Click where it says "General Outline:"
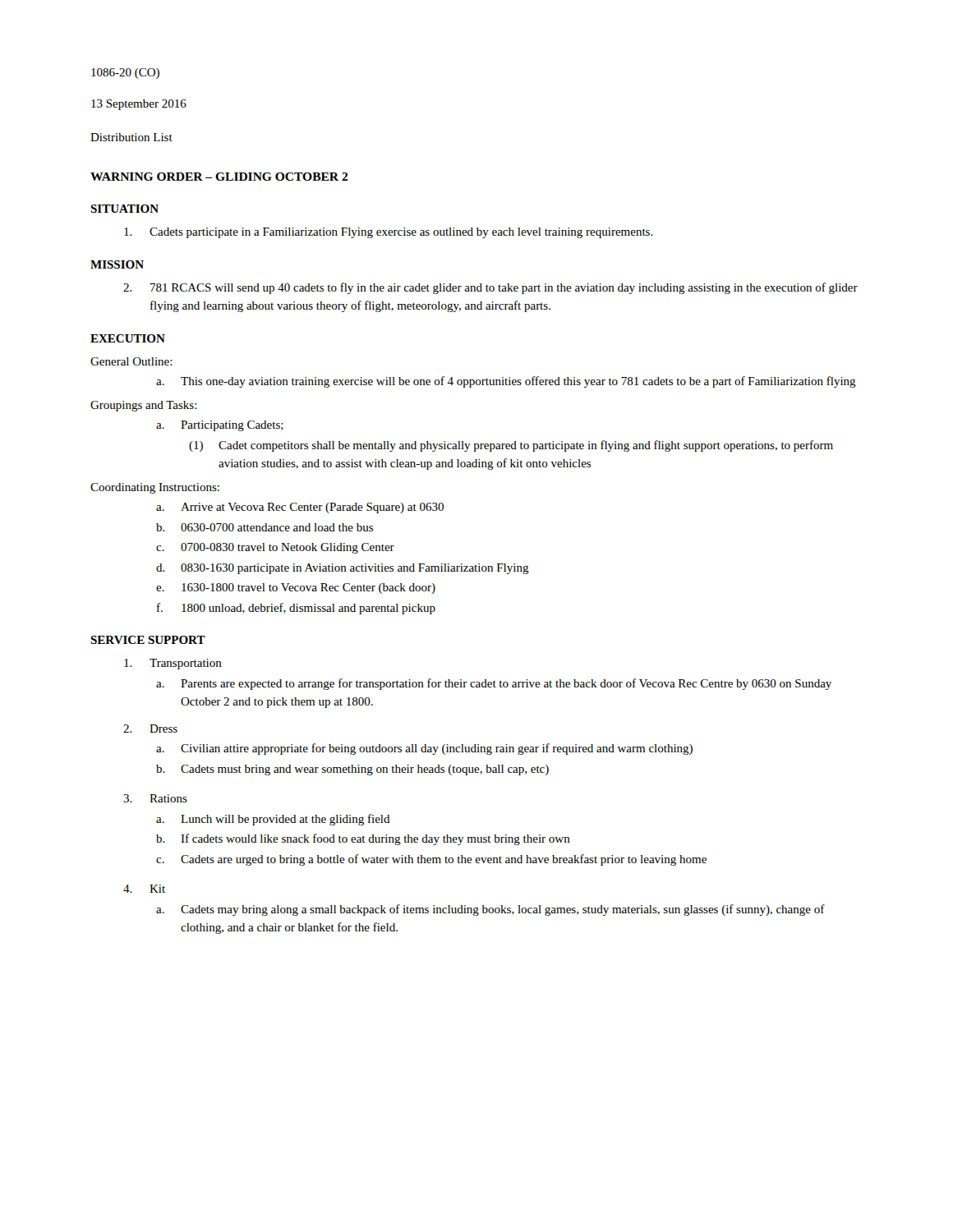The width and height of the screenshot is (953, 1232). pyautogui.click(x=132, y=361)
